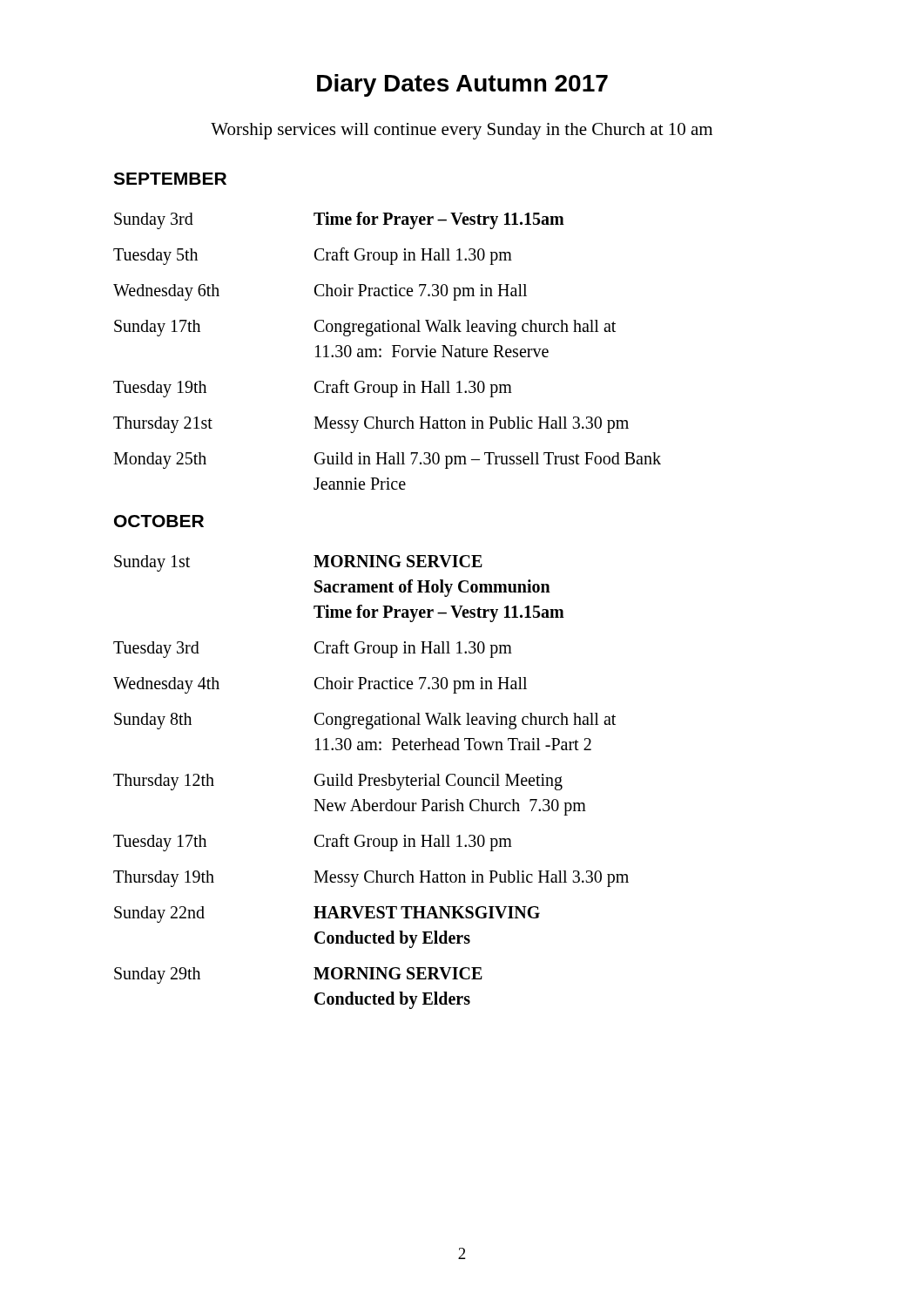Screen dimensions: 1307x924
Task: Select the list item with the text "Sunday 29th MORNING SERVICE"
Action: 462,986
